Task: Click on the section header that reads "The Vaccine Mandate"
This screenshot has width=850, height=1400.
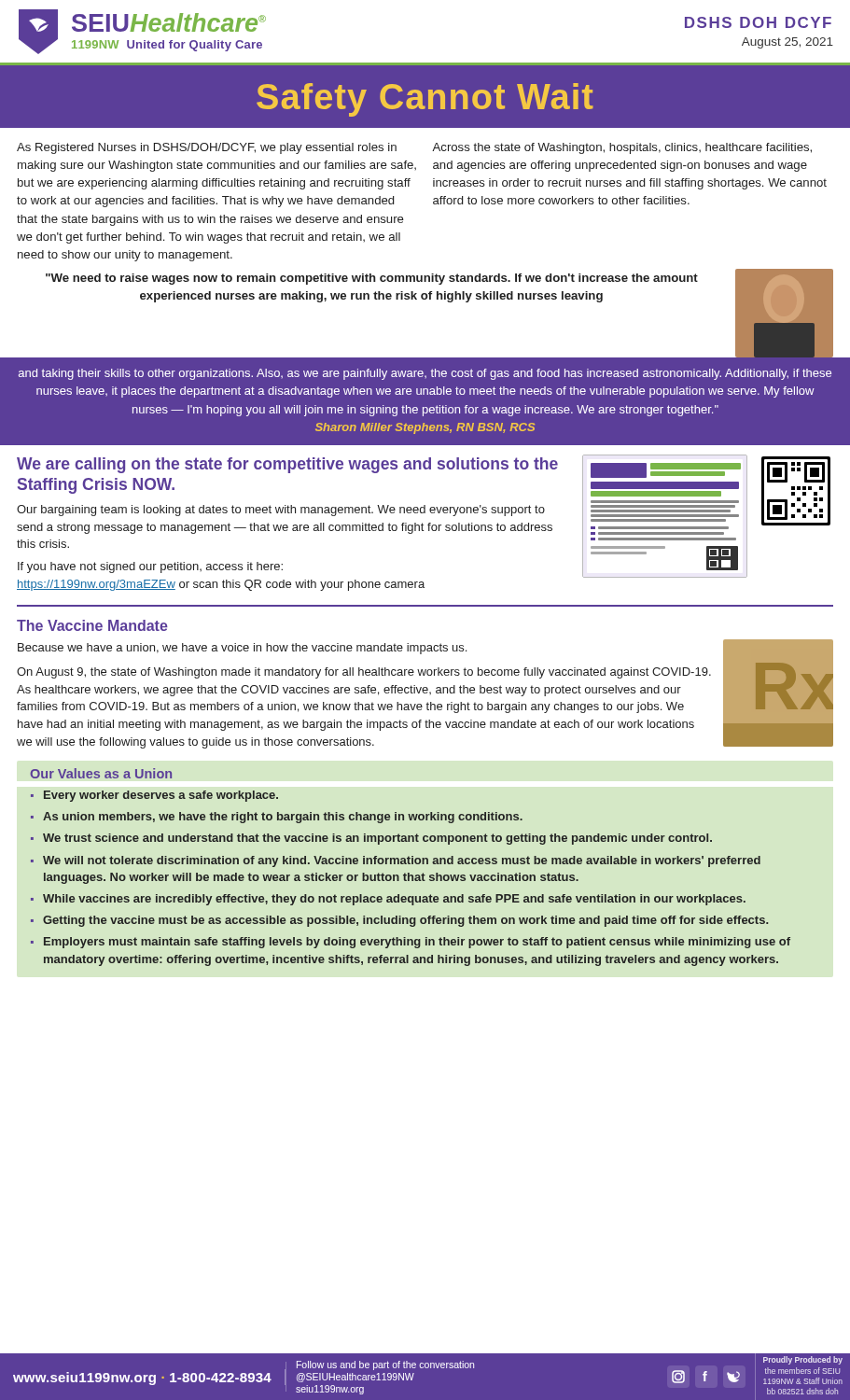Action: click(x=92, y=626)
